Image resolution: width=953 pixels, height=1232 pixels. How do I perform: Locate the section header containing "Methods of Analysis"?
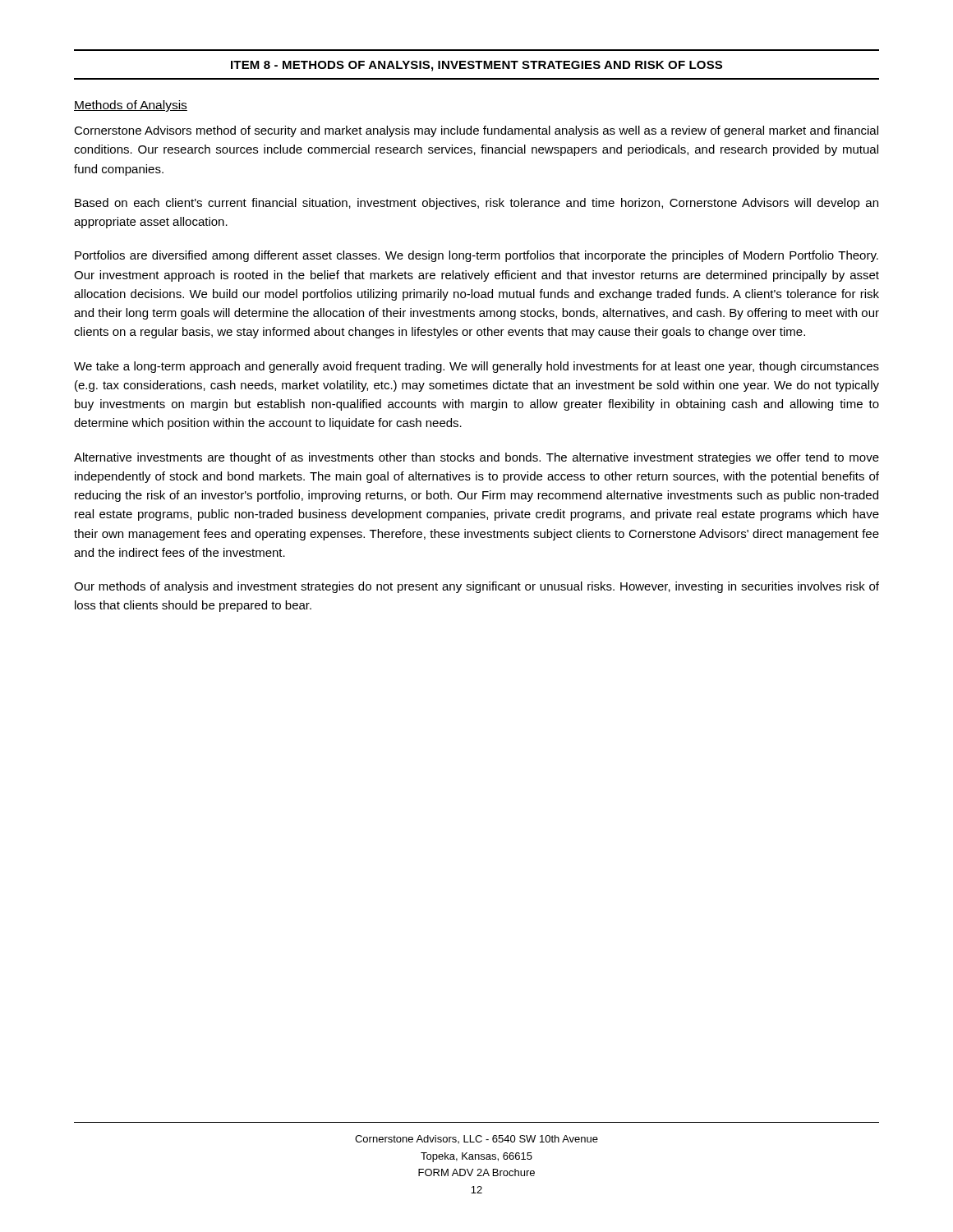pyautogui.click(x=131, y=105)
